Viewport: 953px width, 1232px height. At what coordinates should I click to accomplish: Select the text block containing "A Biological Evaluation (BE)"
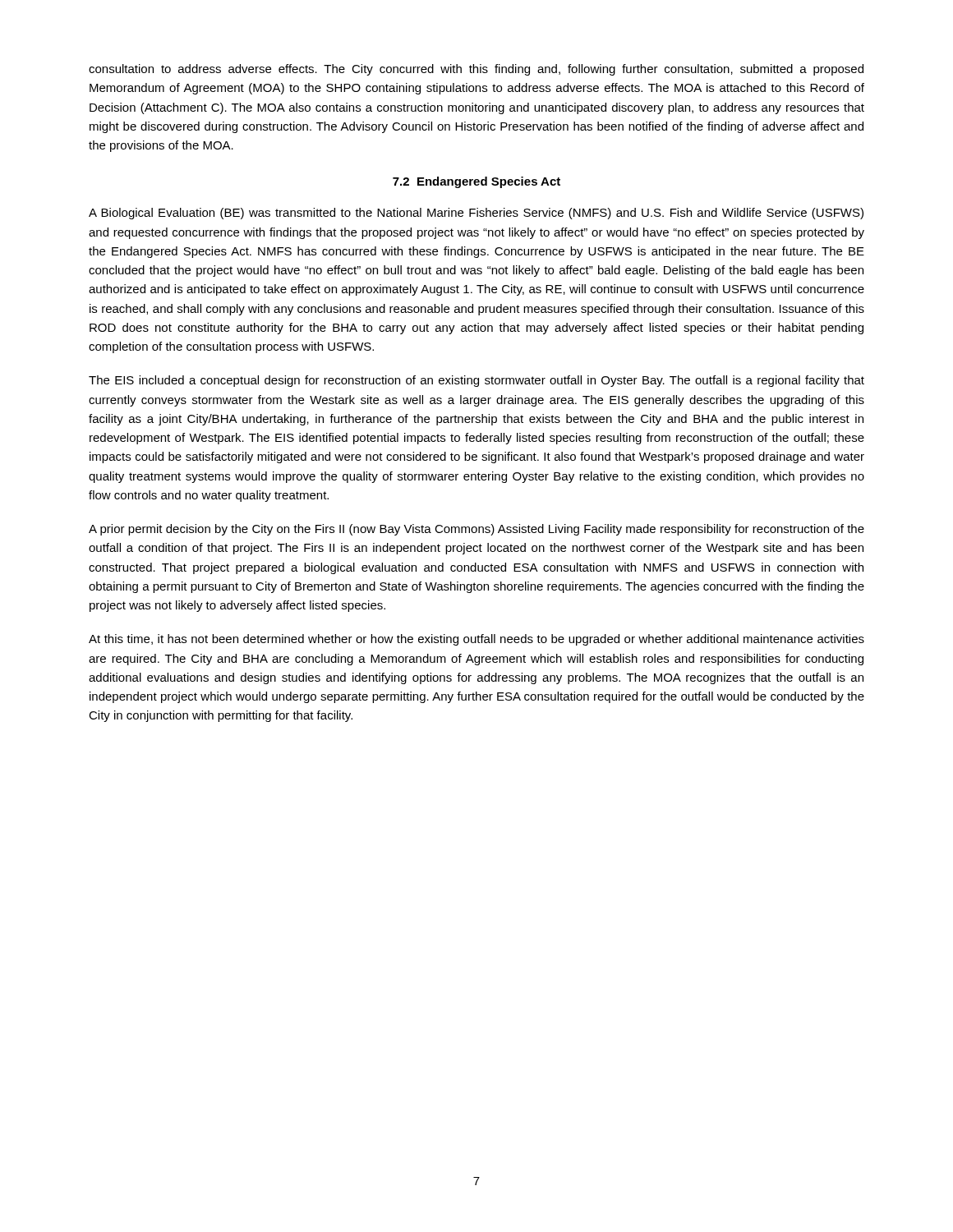[476, 279]
